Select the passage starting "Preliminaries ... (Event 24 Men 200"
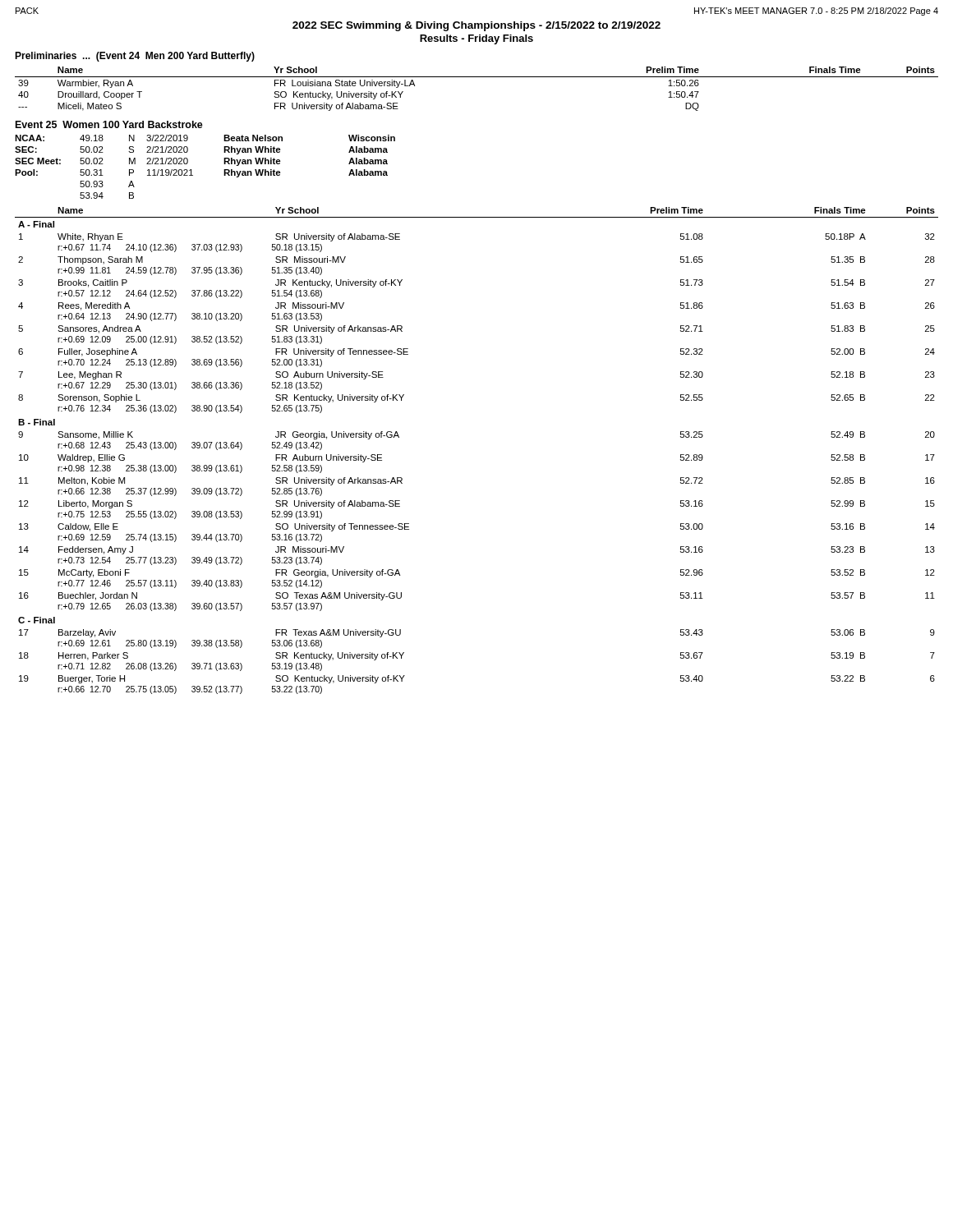This screenshot has width=953, height=1232. [x=135, y=56]
